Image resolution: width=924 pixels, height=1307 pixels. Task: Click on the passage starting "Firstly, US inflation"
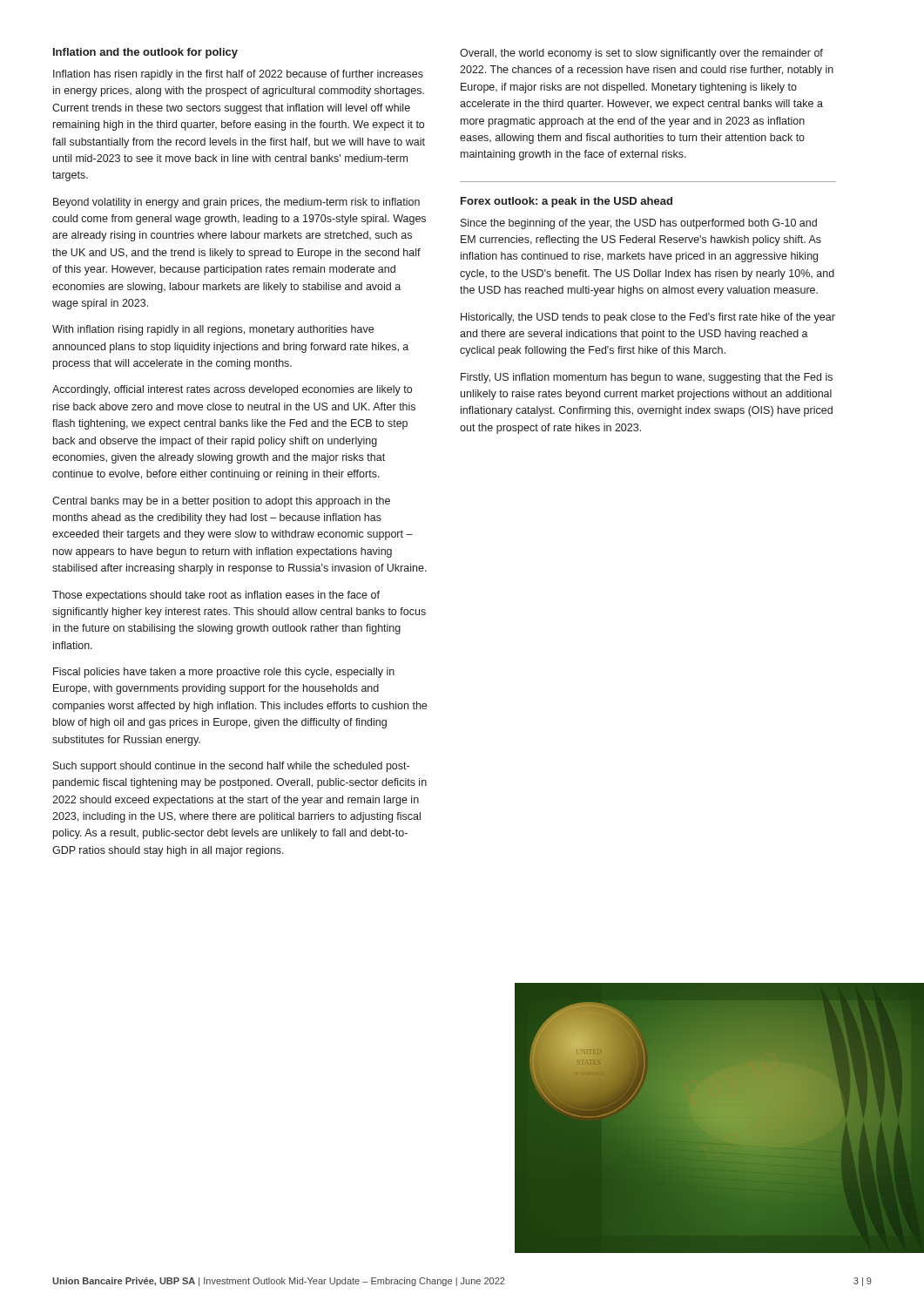tap(646, 402)
